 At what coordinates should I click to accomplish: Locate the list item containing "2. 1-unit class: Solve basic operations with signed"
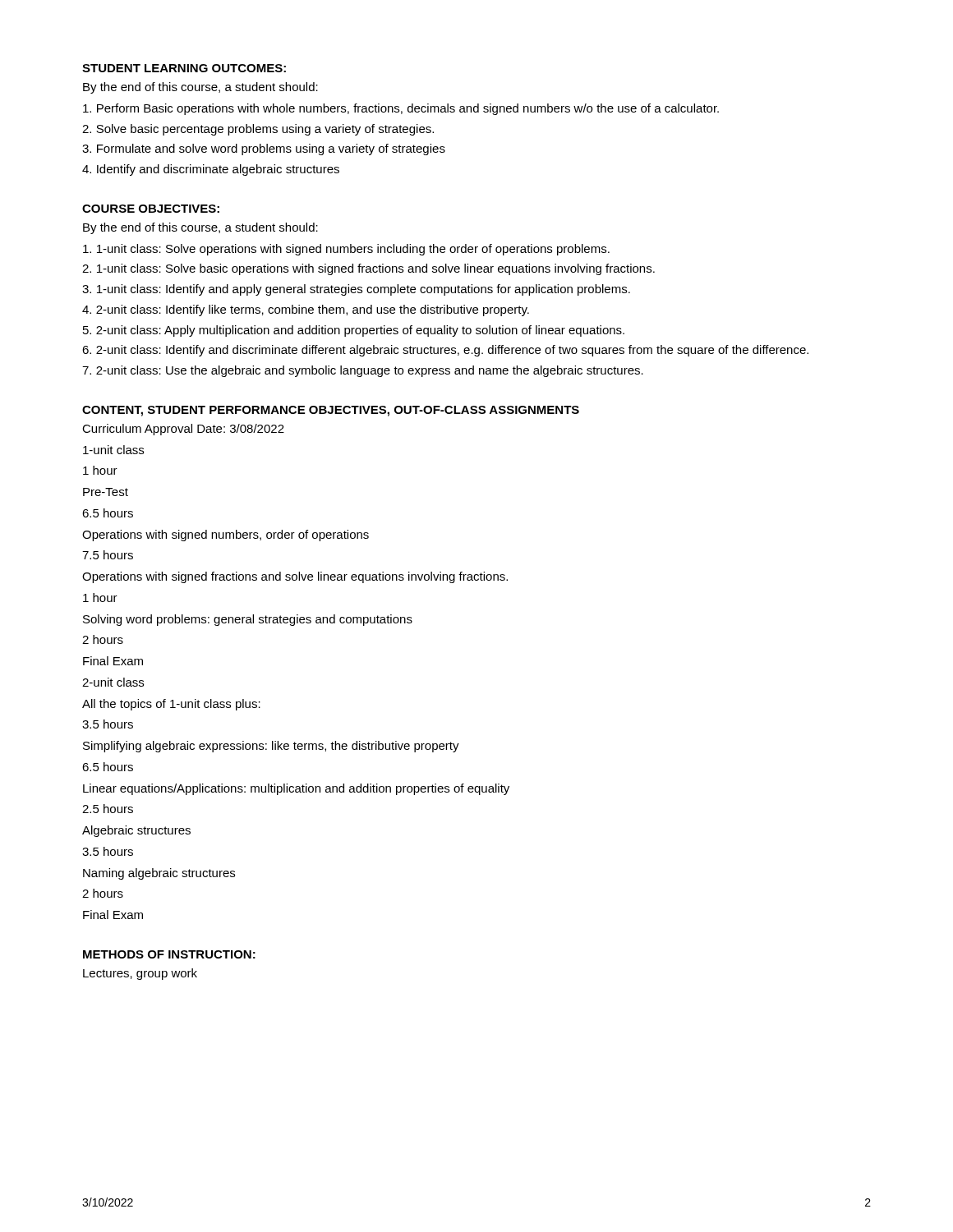pos(369,268)
